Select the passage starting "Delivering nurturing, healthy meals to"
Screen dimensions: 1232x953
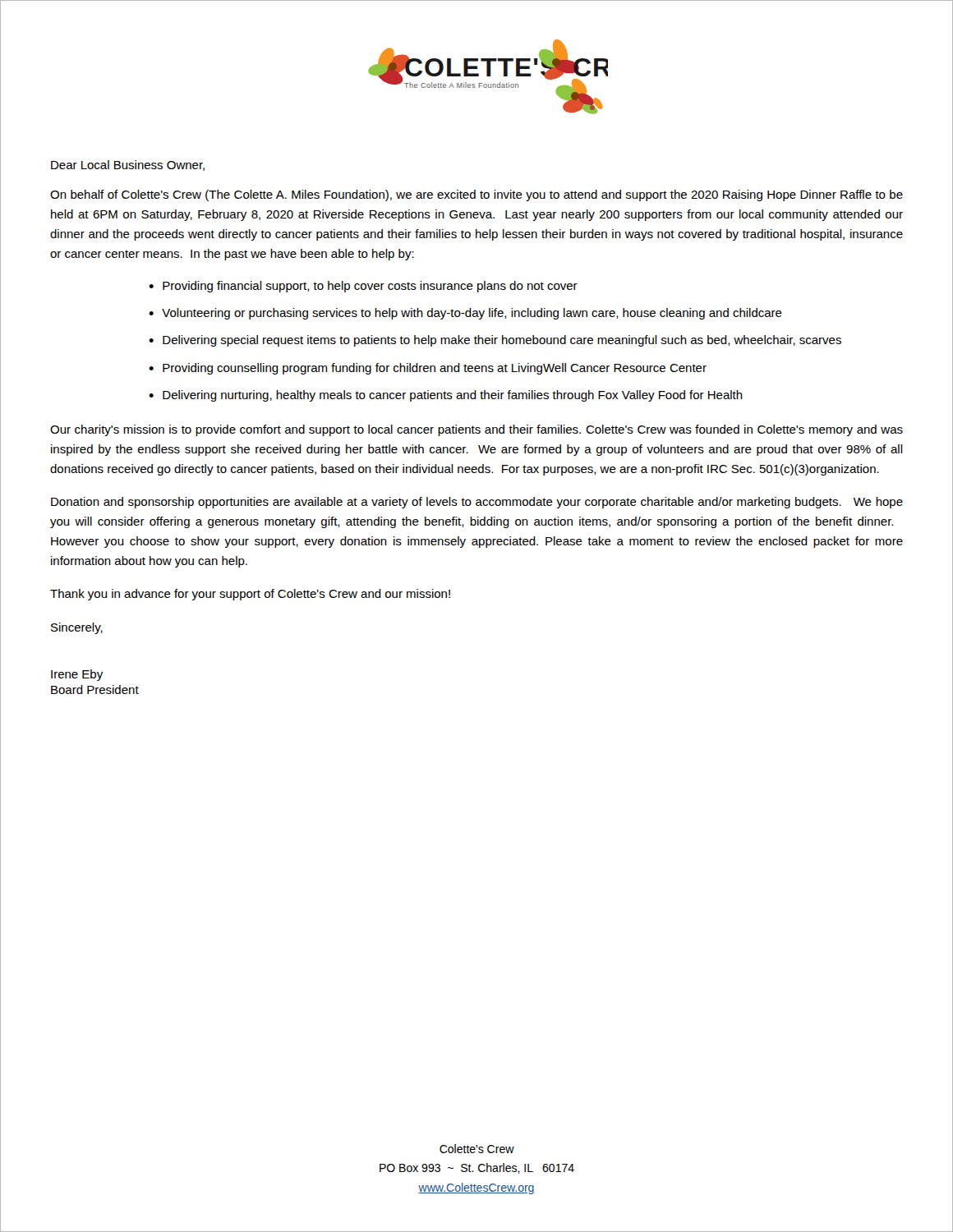pos(452,394)
